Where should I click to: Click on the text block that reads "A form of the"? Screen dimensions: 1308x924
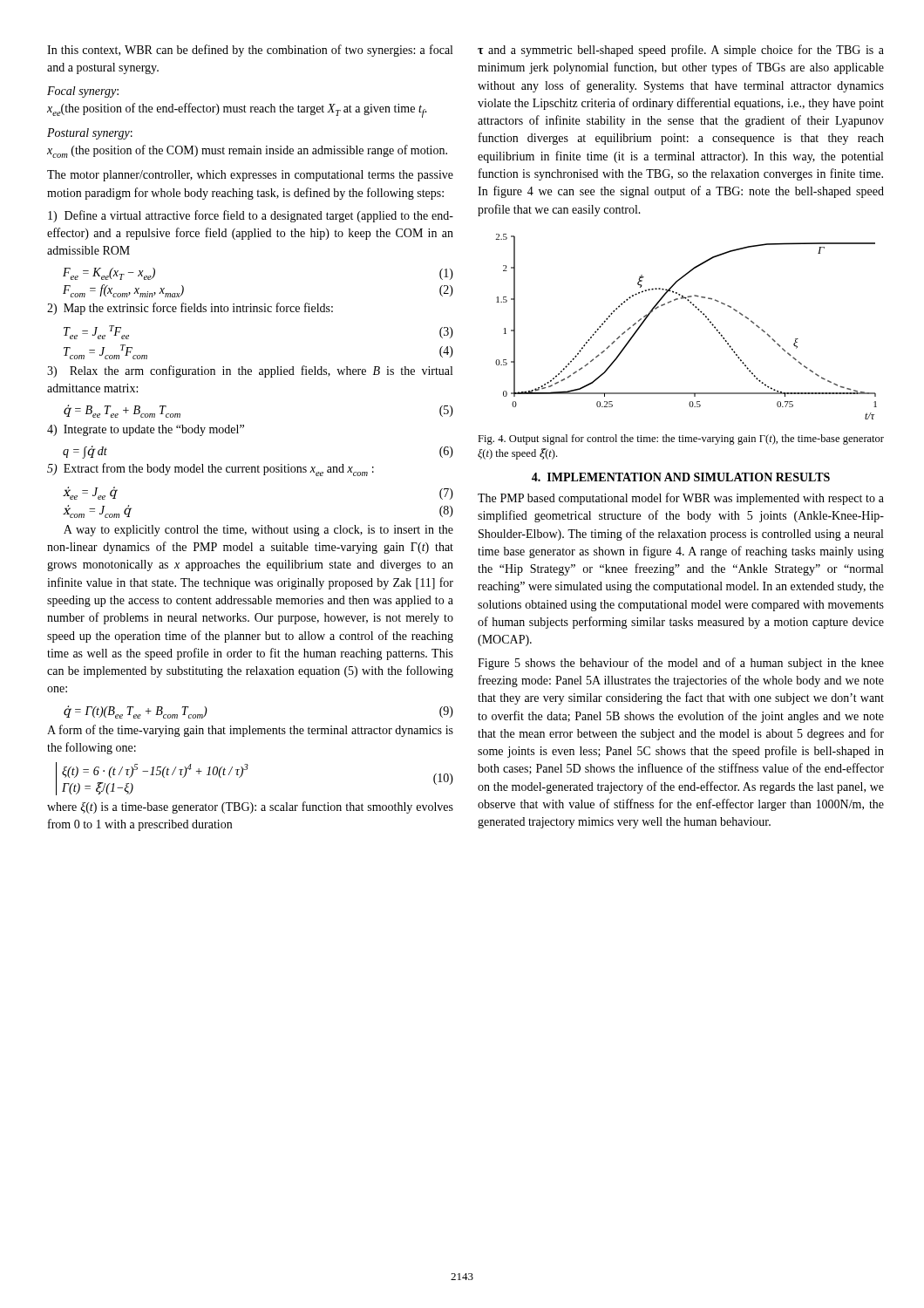(x=250, y=739)
